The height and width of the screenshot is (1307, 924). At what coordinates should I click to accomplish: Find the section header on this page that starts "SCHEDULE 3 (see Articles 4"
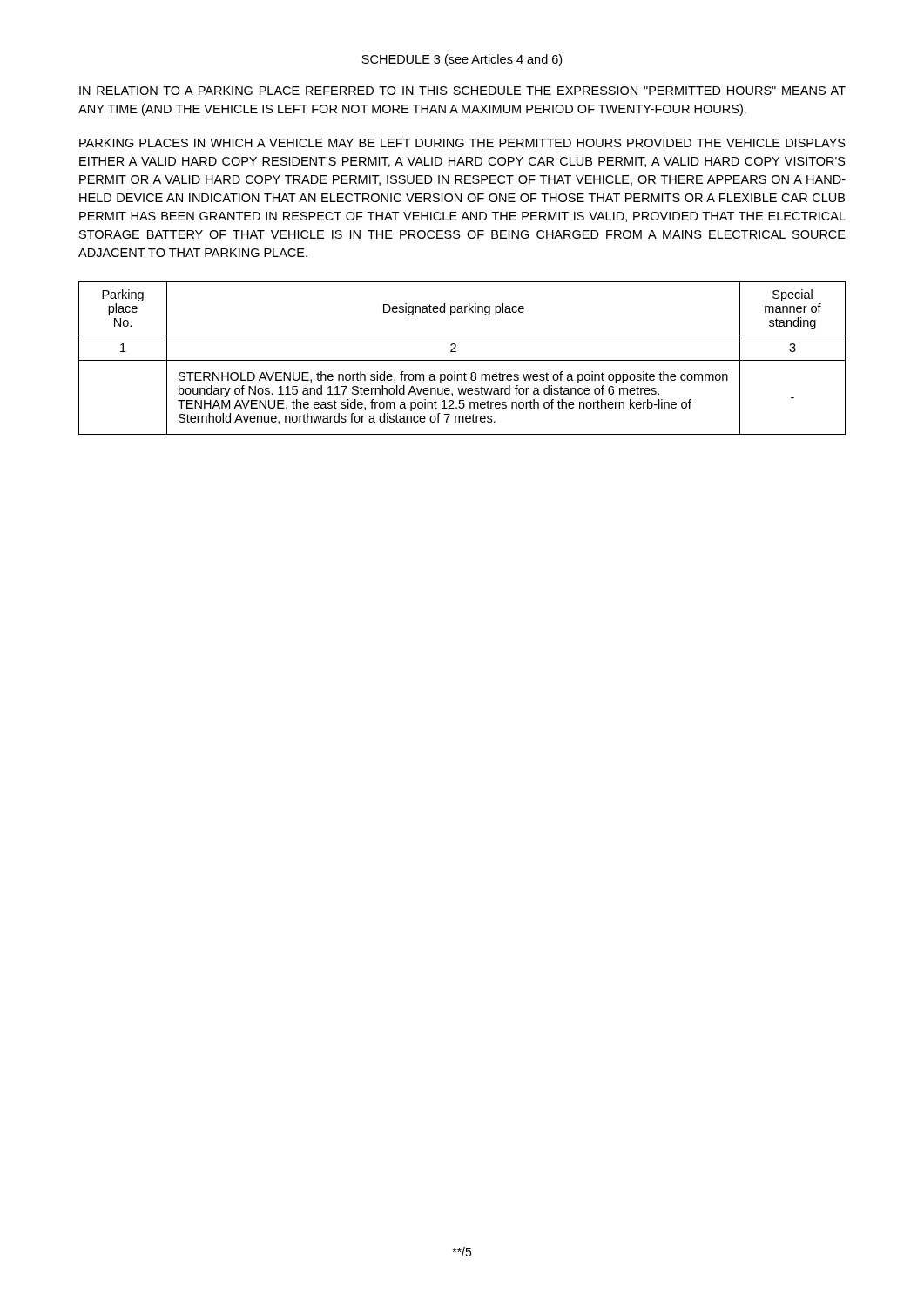pos(462,59)
